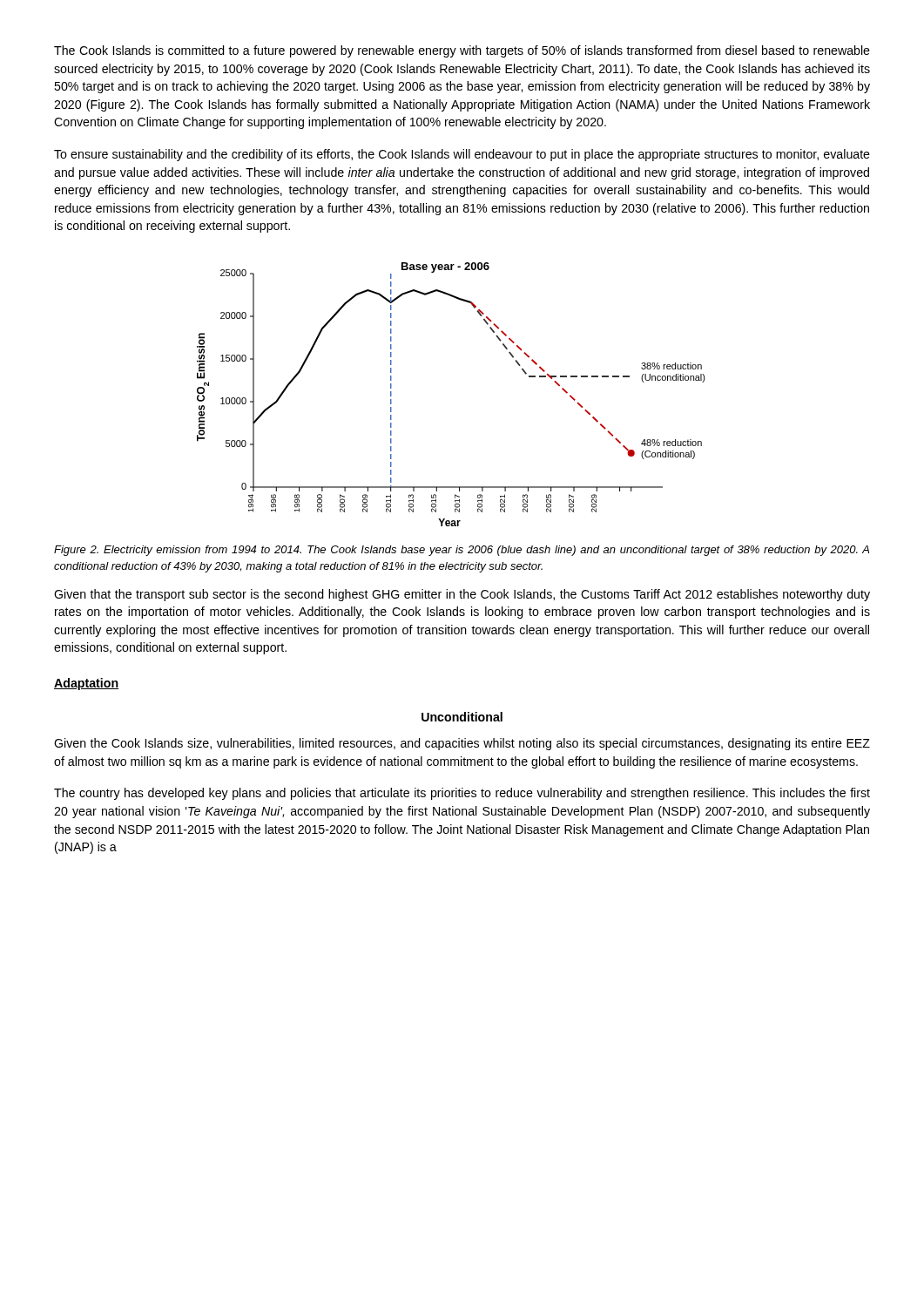
Task: Click on the text block that says "Given the Cook Islands size,"
Action: pyautogui.click(x=462, y=752)
